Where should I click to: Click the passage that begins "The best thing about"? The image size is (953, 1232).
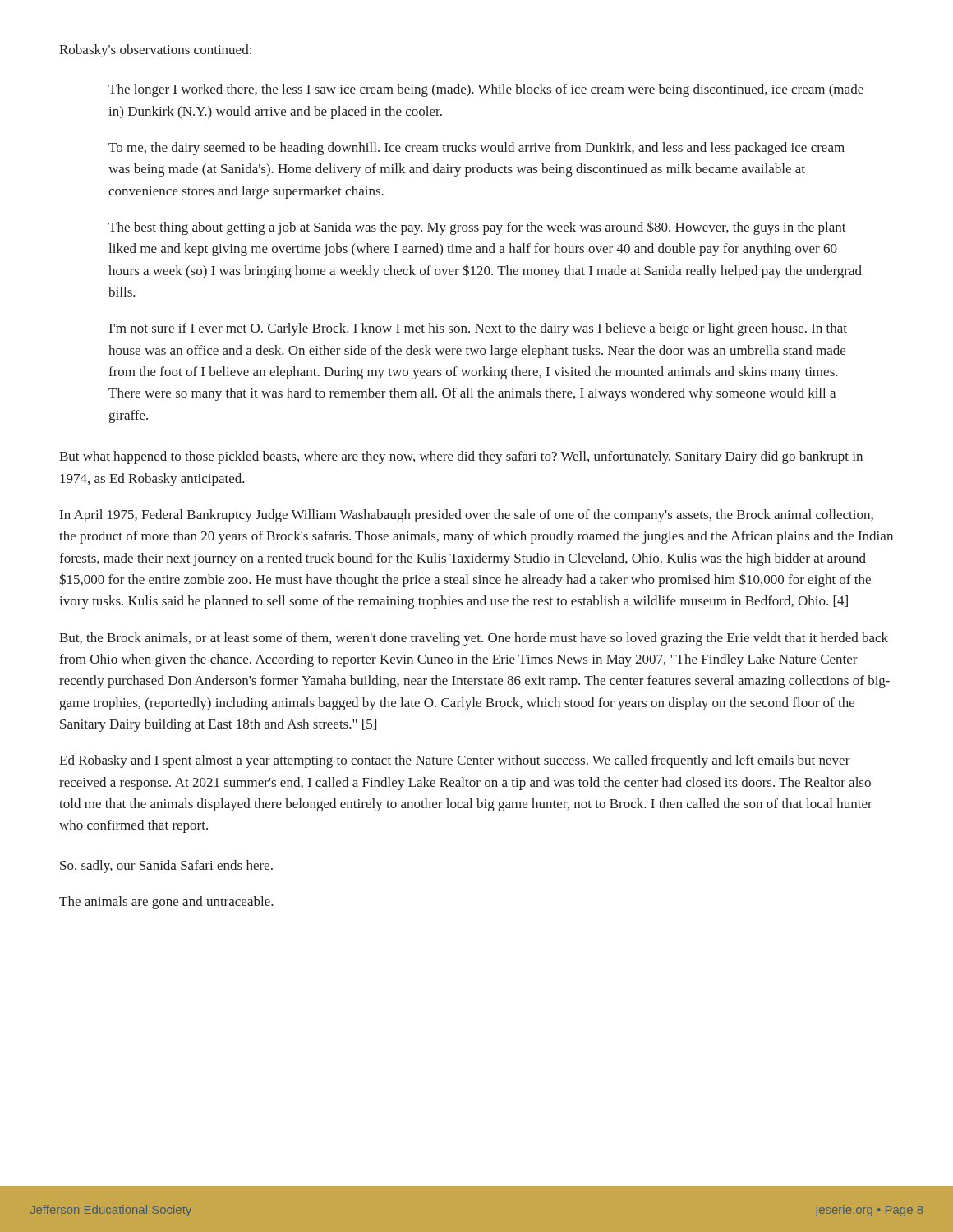485,260
